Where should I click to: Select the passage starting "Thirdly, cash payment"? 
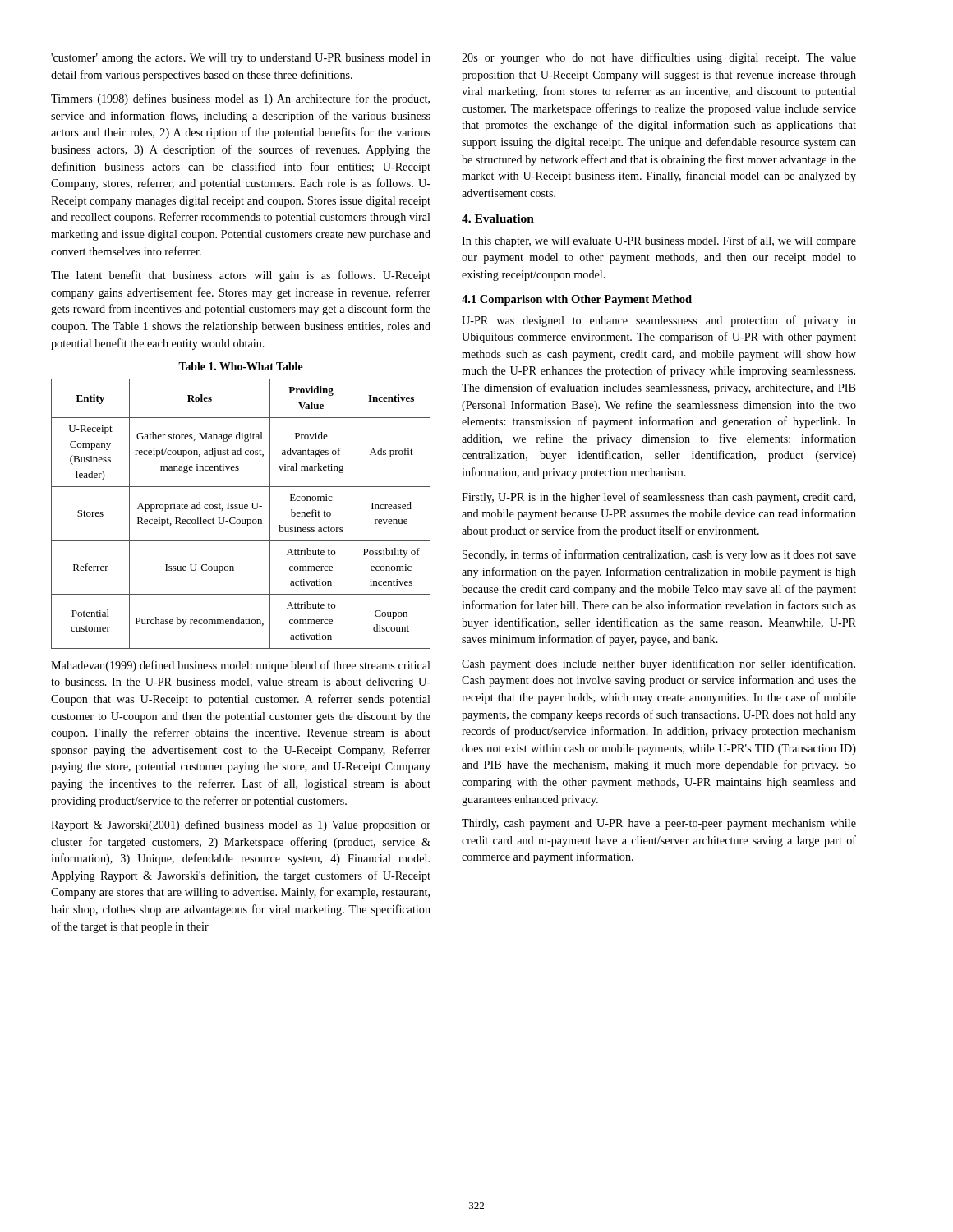click(x=659, y=840)
